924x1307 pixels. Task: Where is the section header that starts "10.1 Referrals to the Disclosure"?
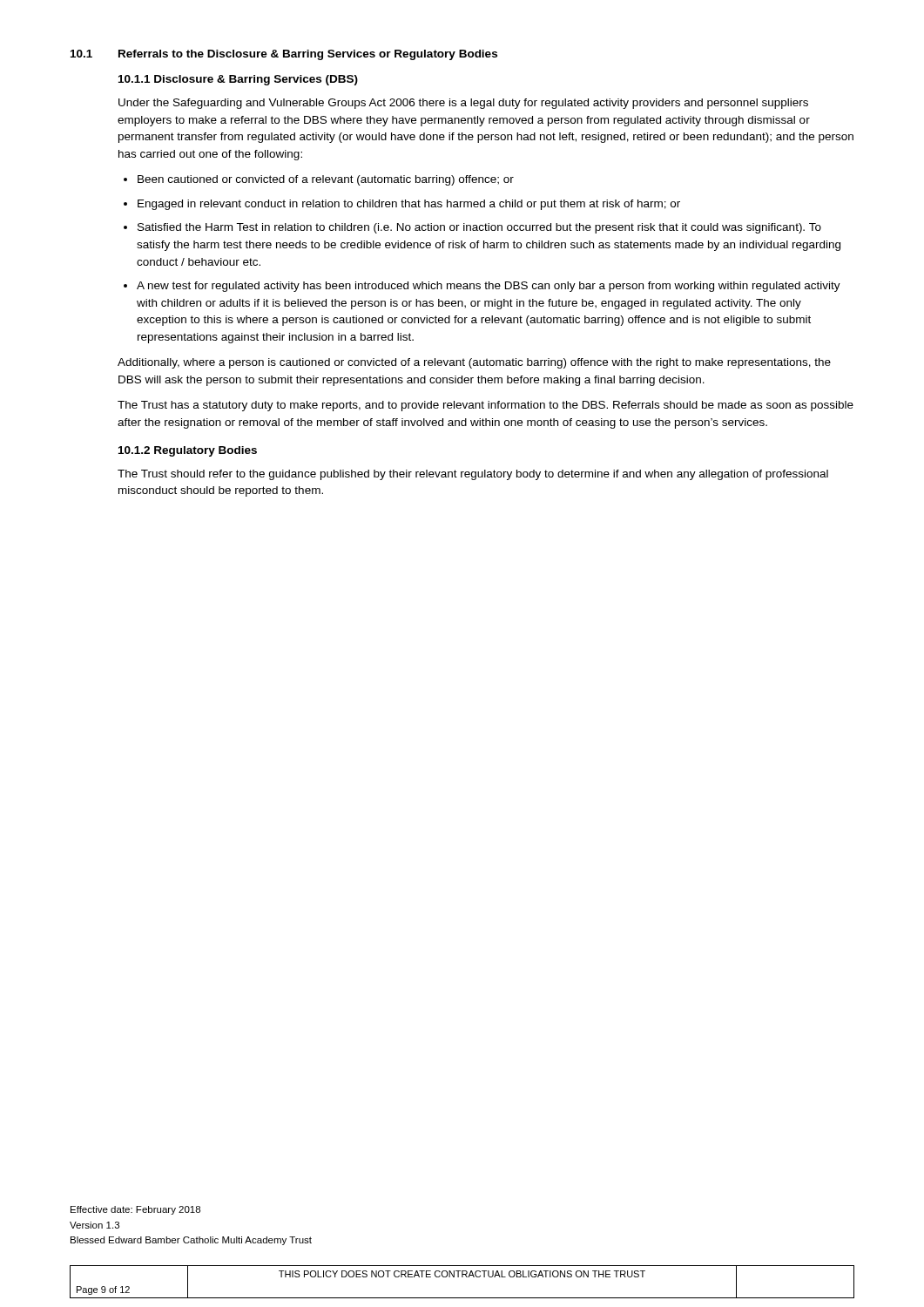click(x=284, y=54)
